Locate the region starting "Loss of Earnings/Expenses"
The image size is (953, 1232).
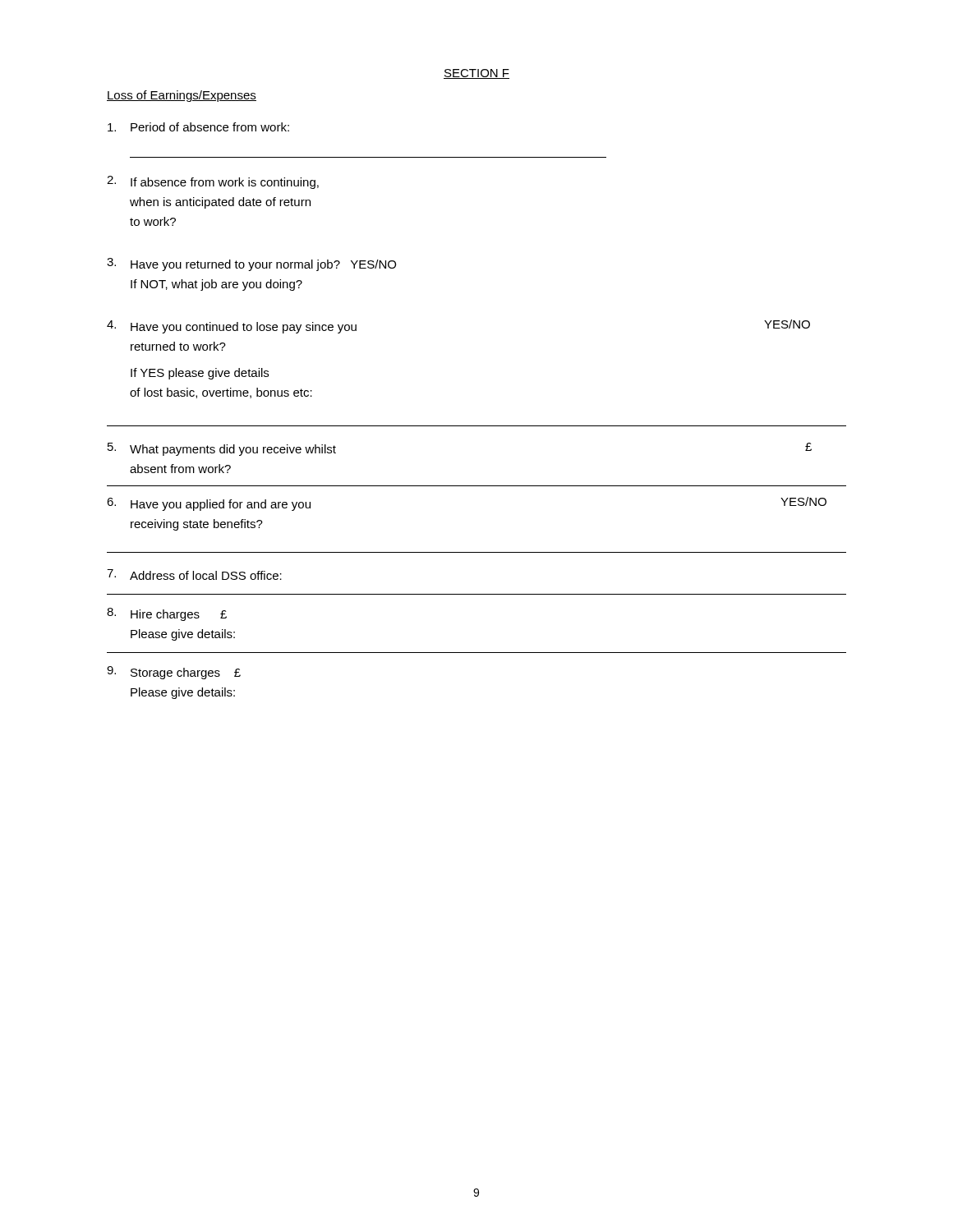(181, 95)
